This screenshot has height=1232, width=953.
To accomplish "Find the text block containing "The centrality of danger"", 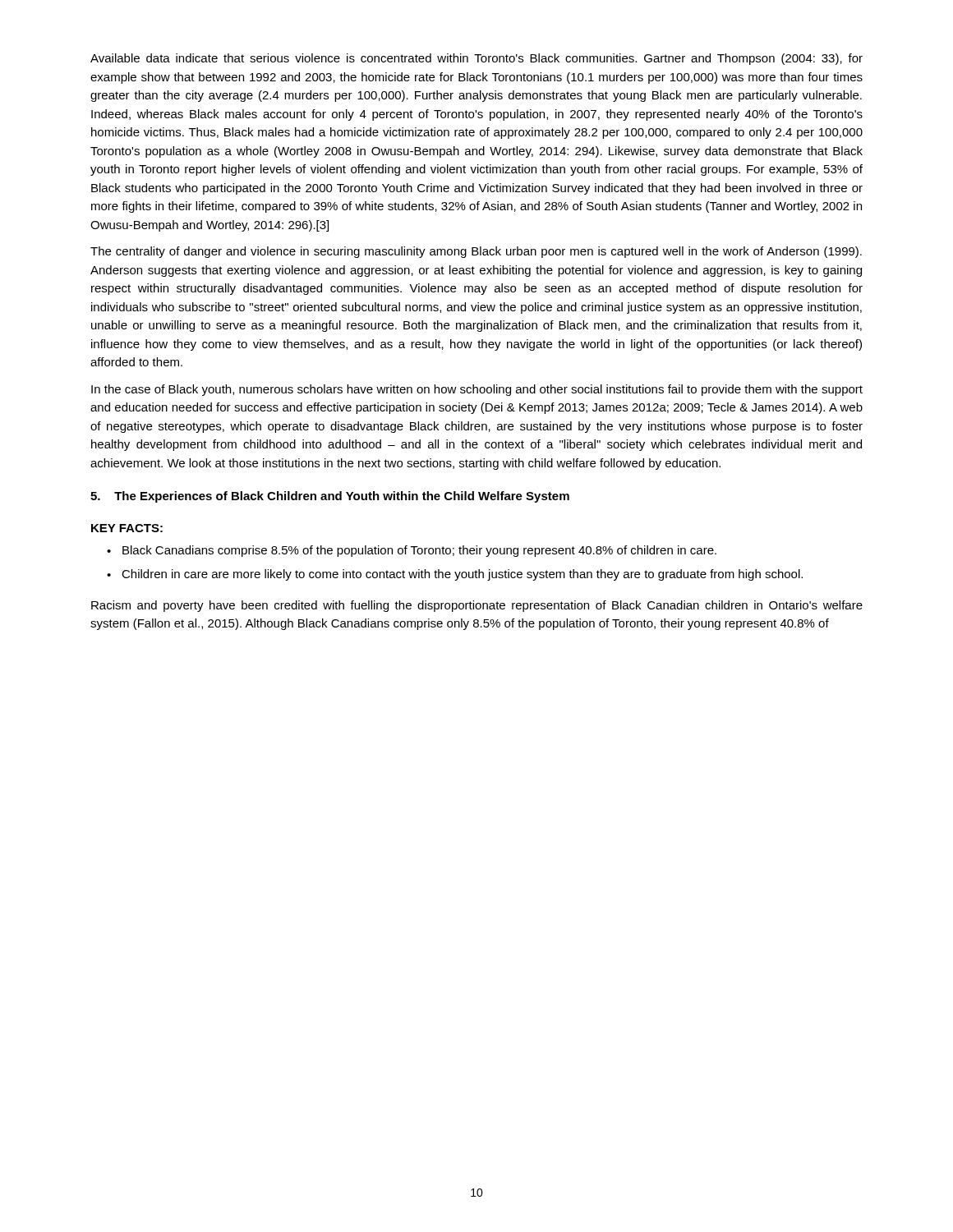I will click(x=476, y=306).
